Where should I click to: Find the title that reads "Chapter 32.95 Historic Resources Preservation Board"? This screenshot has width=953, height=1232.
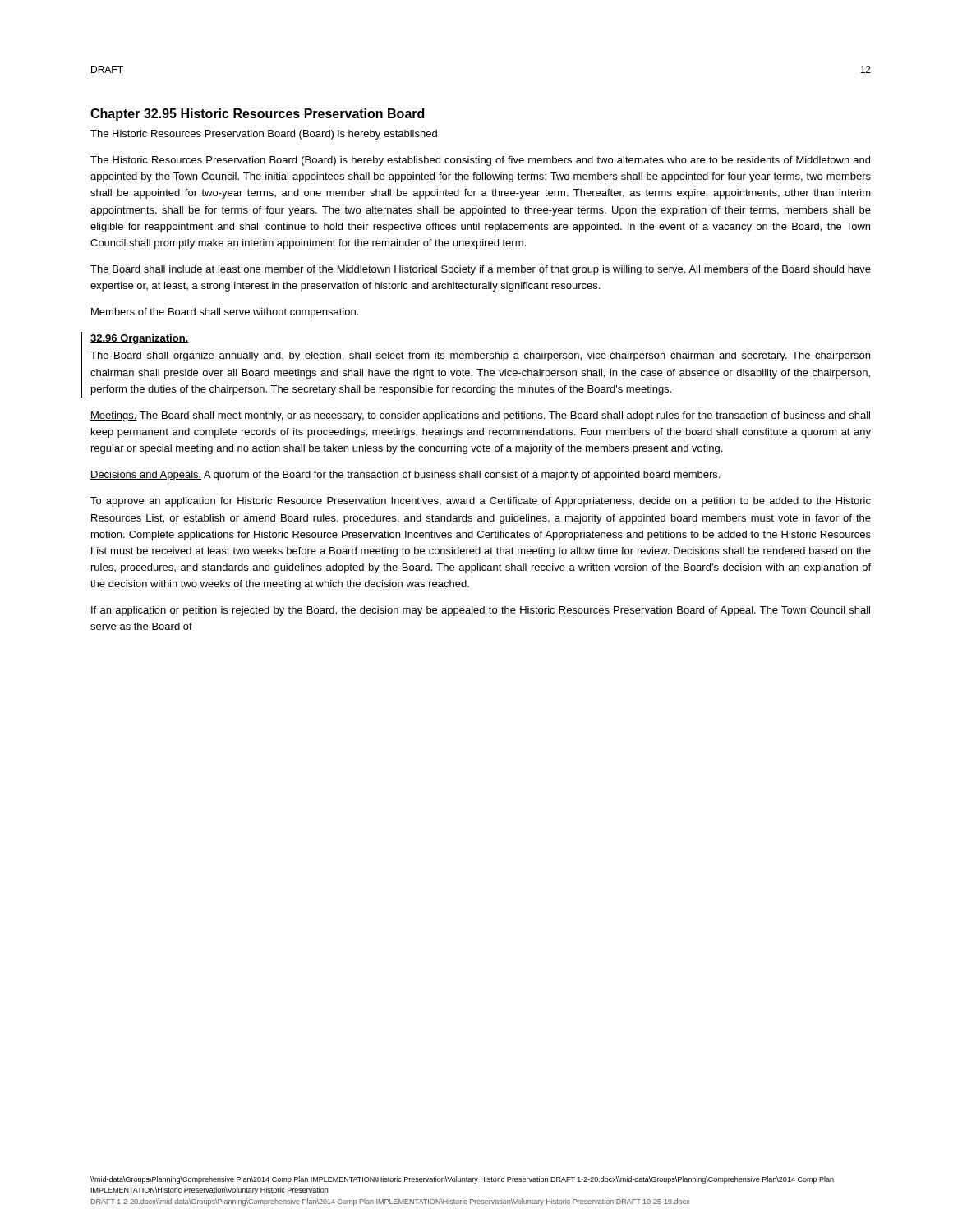pos(258,114)
